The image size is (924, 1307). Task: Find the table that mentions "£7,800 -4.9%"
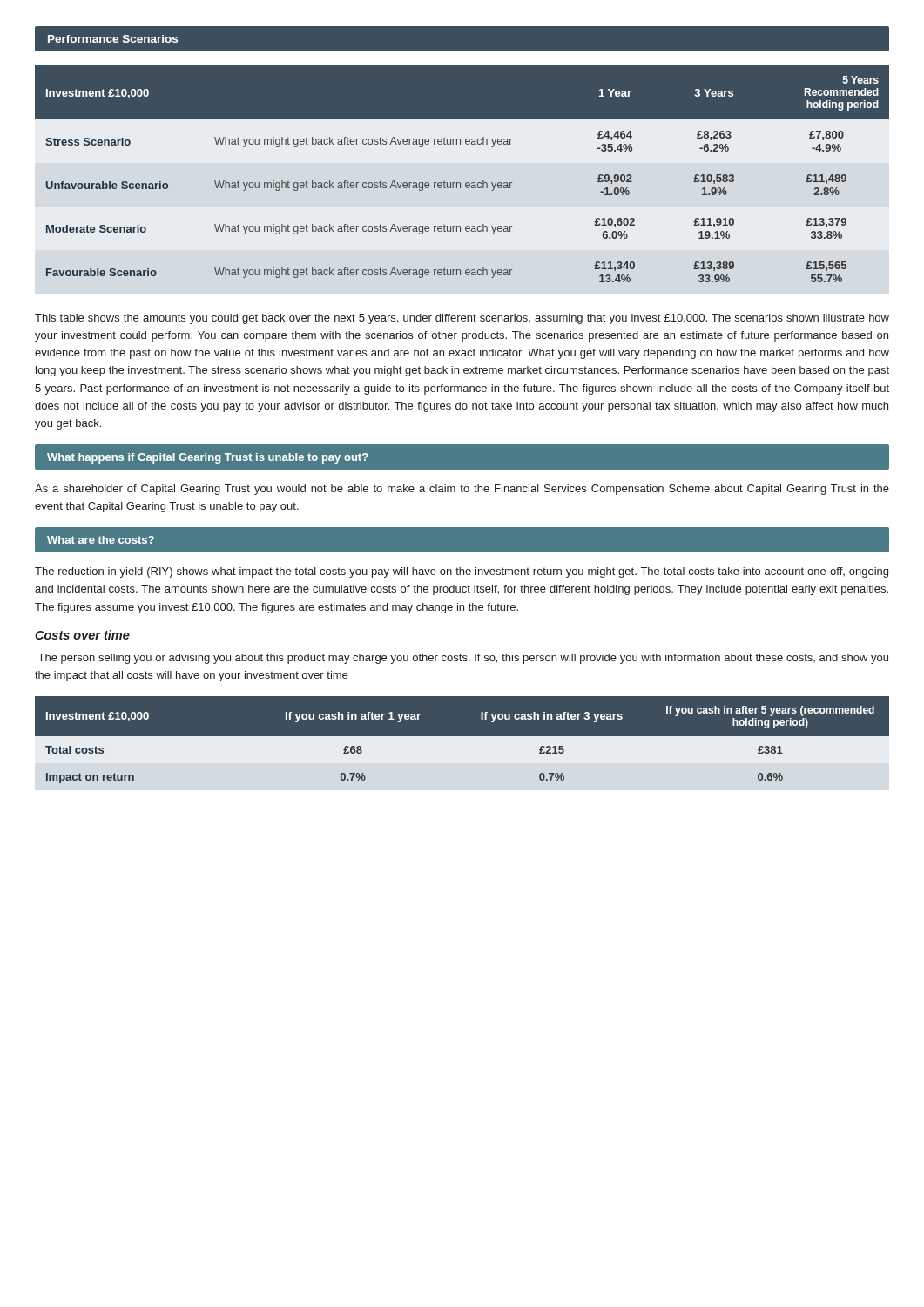pyautogui.click(x=462, y=180)
